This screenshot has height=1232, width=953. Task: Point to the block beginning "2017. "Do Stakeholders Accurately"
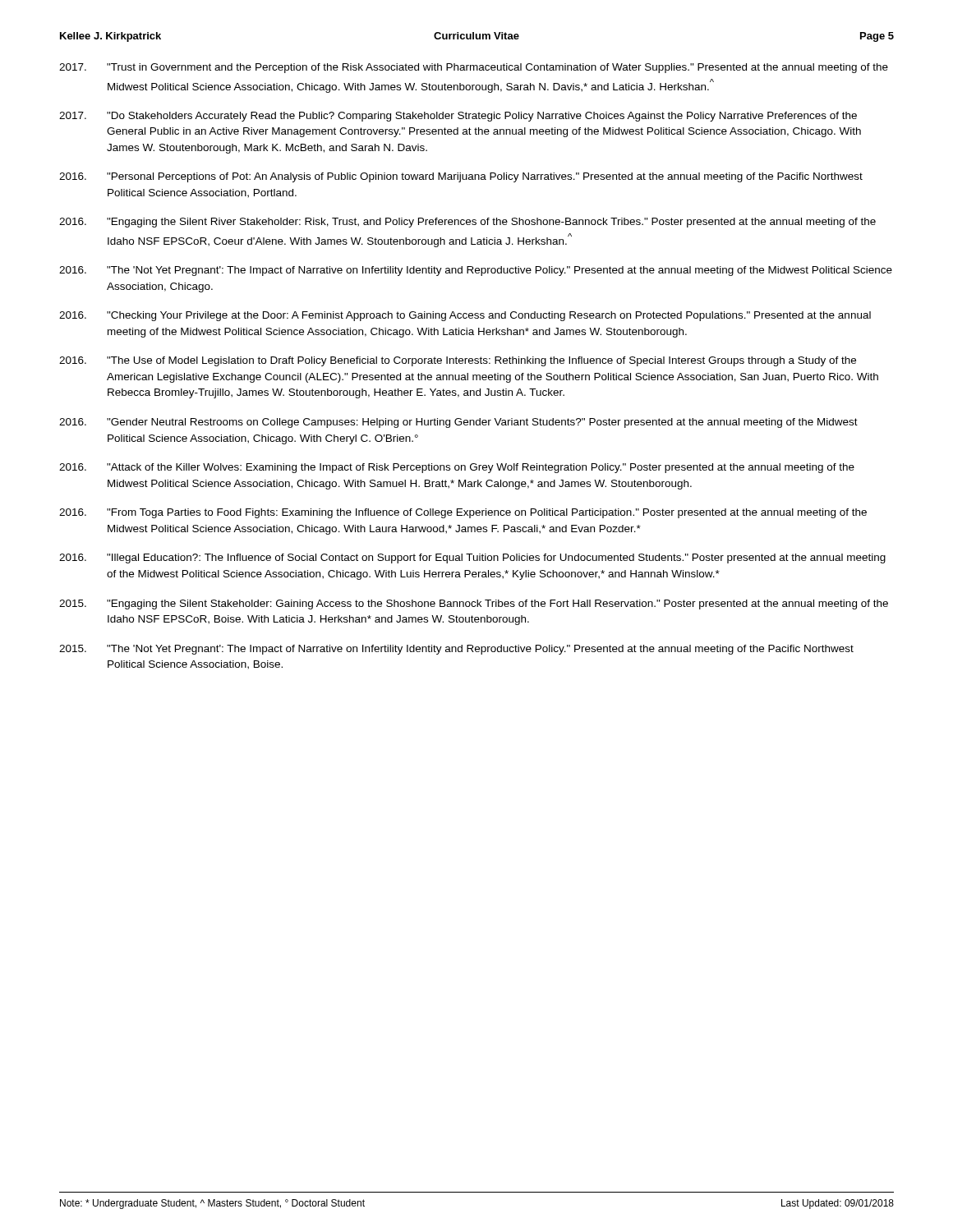click(x=476, y=131)
